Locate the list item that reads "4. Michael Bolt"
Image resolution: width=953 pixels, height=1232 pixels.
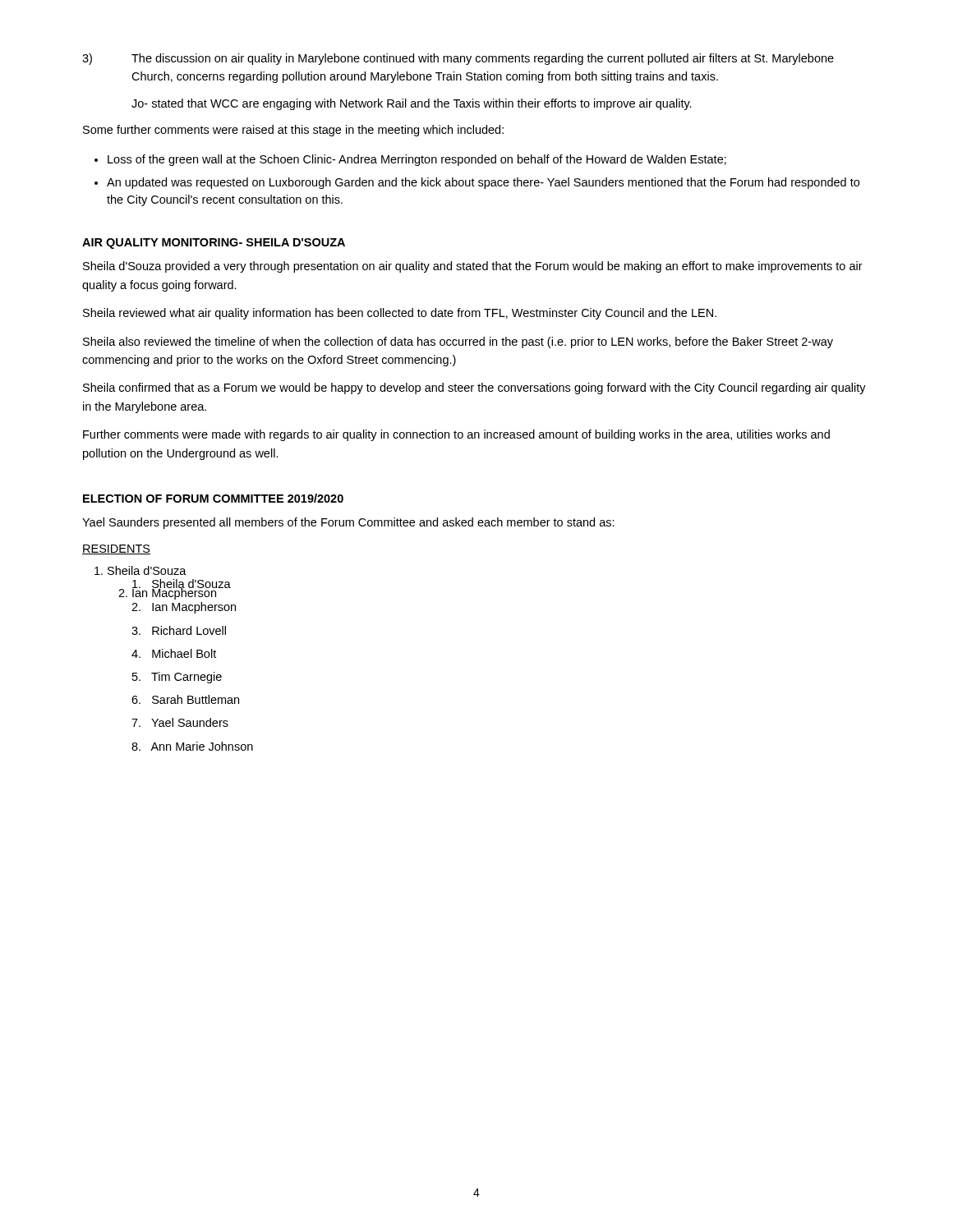coord(174,654)
